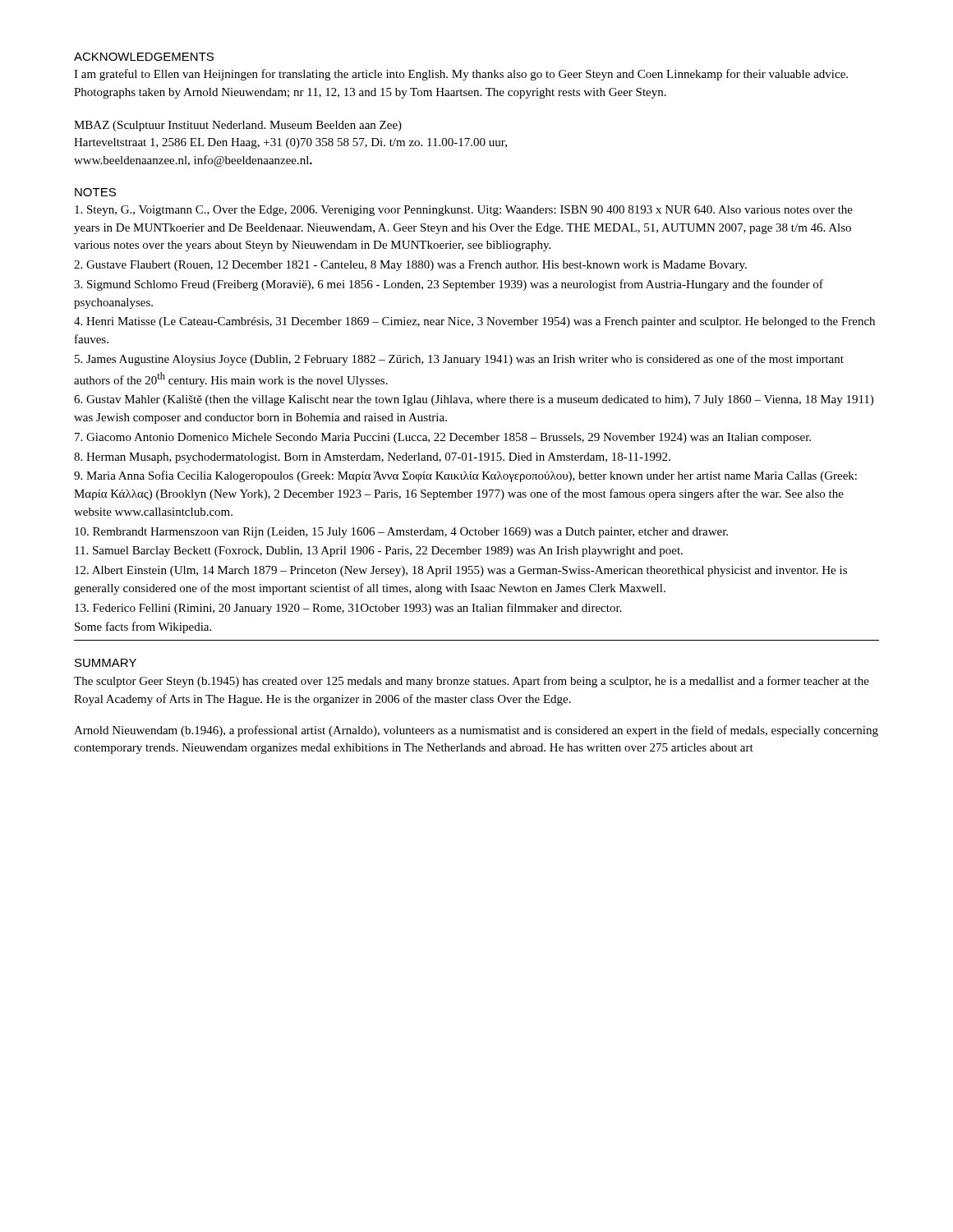The image size is (953, 1232).
Task: Navigate to the region starting "Steyn, G., Voigtmann C., Over the Edge, 2006."
Action: 463,227
